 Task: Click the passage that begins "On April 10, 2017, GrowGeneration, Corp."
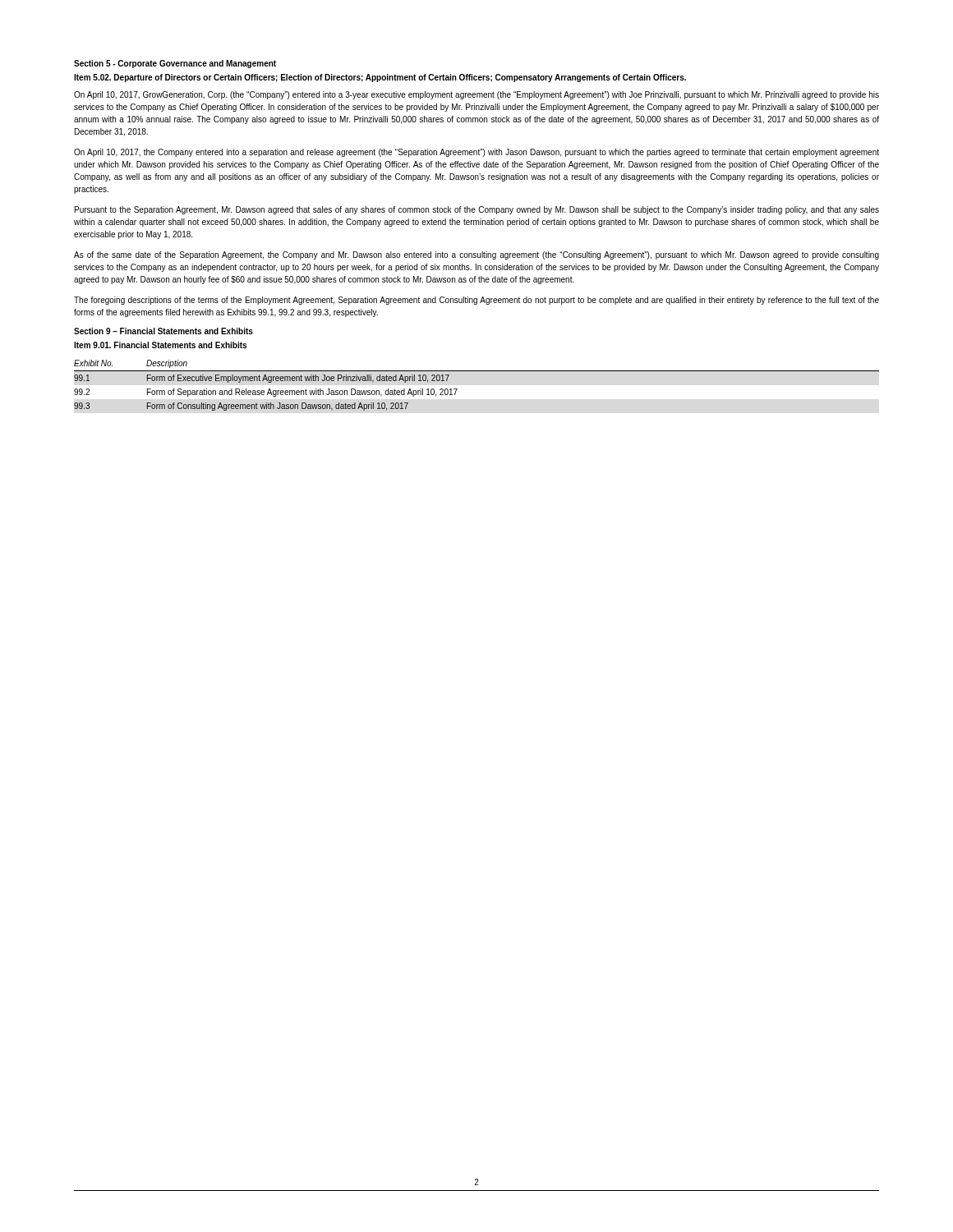476,113
